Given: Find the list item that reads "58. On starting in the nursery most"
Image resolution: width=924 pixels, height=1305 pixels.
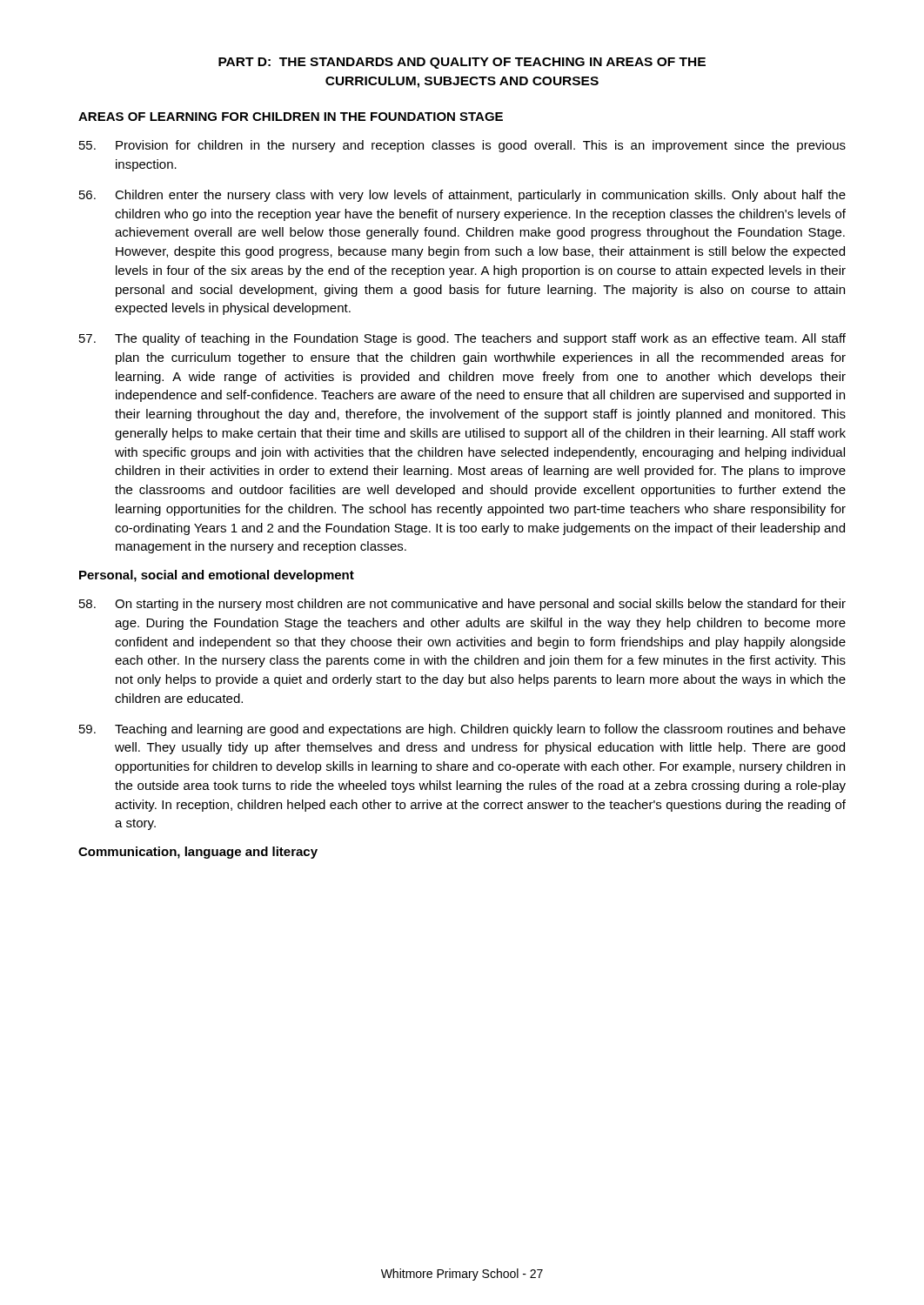Looking at the screenshot, I should [x=462, y=651].
